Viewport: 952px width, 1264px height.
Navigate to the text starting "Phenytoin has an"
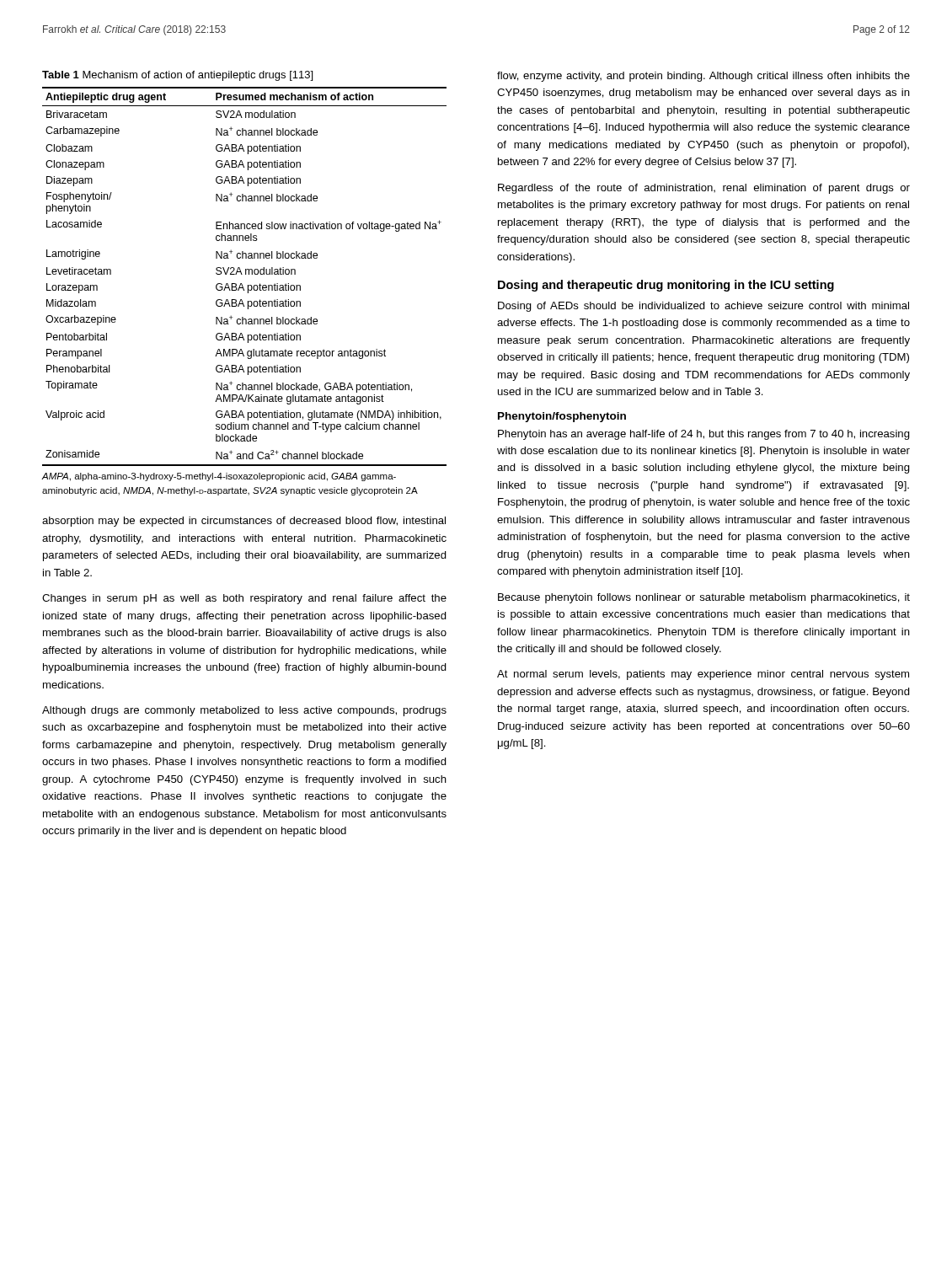(703, 502)
